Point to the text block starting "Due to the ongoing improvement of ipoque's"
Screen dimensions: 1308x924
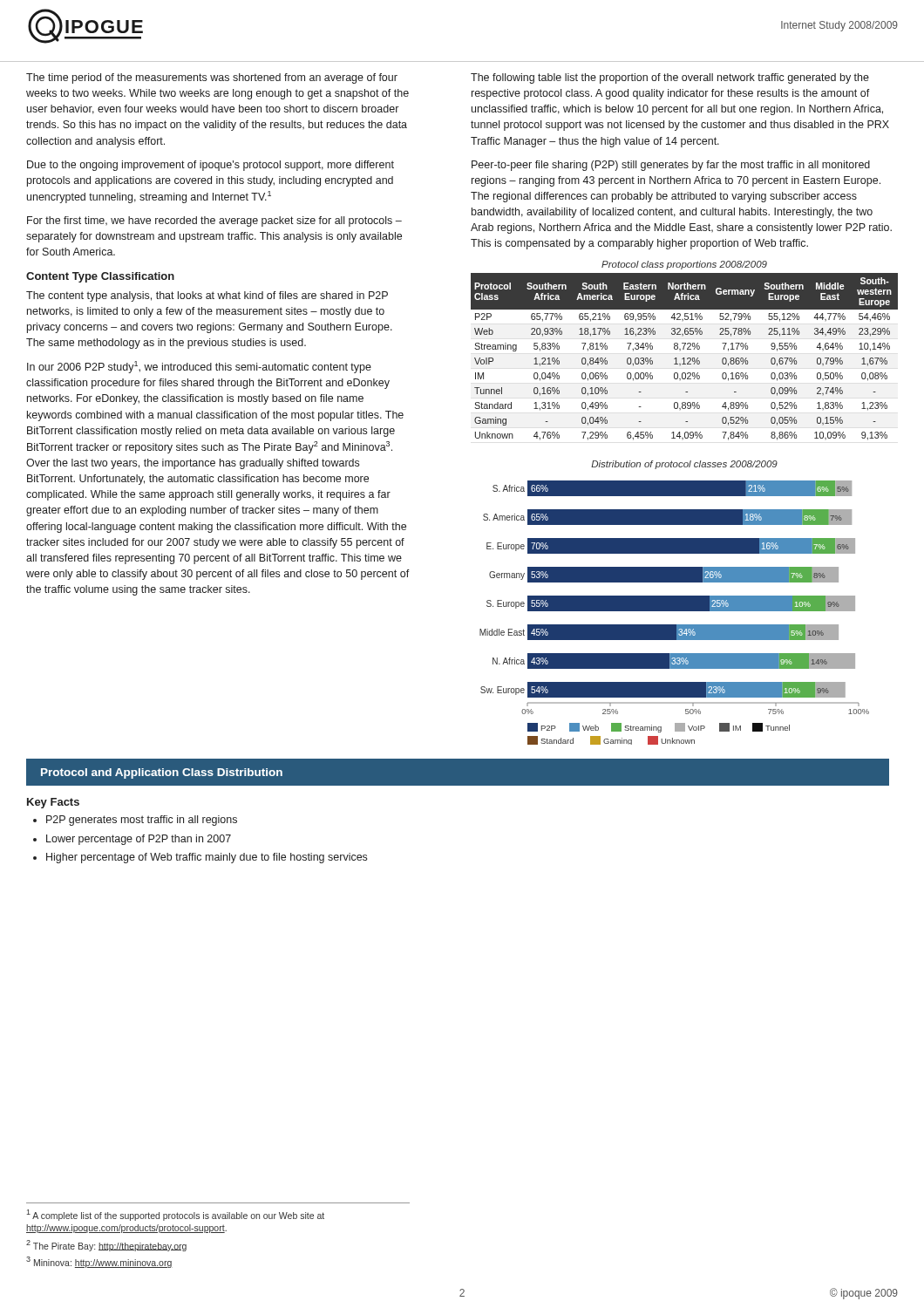point(218,181)
